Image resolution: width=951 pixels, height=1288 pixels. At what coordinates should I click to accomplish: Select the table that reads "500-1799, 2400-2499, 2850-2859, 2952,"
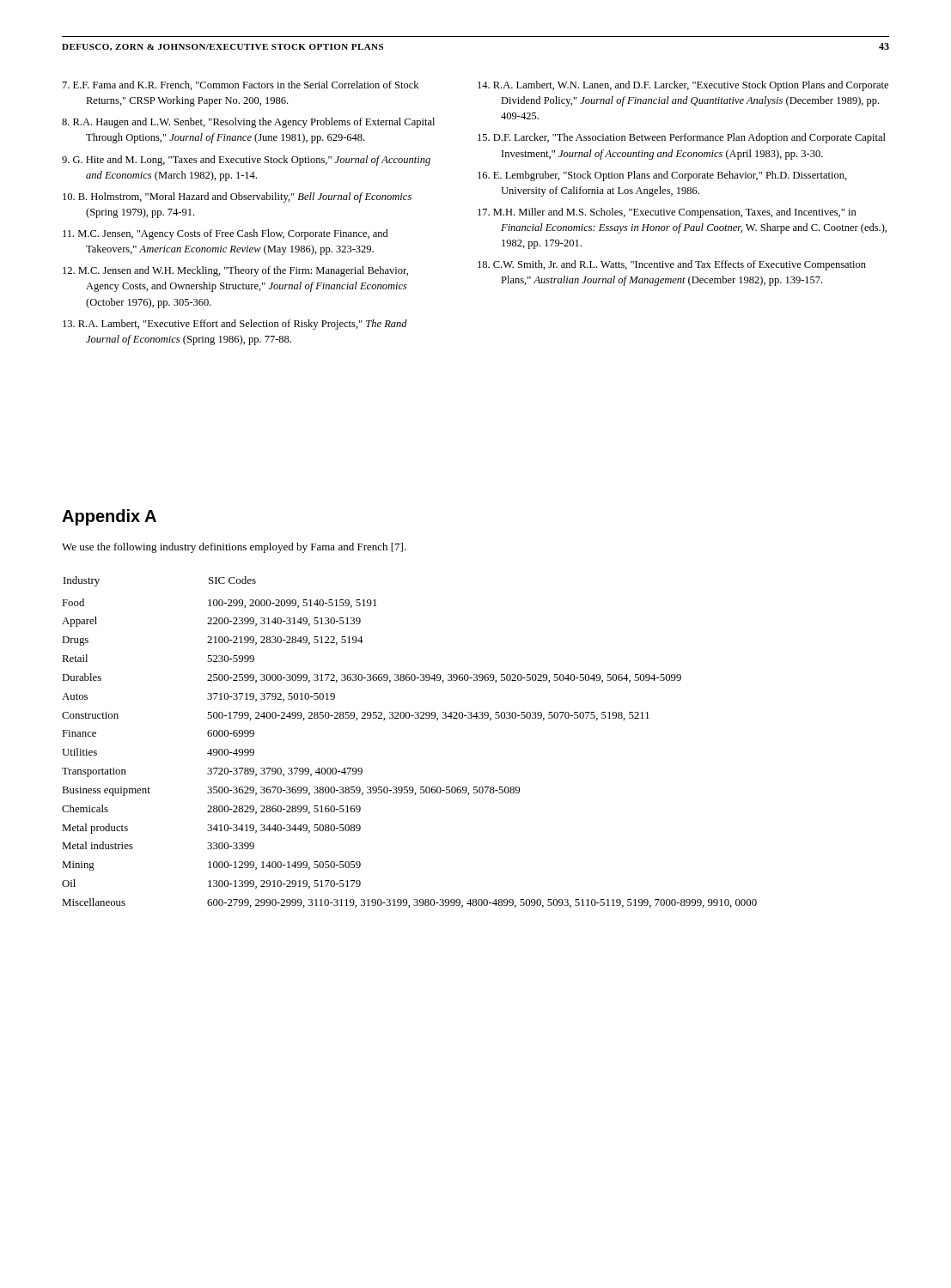pos(476,742)
